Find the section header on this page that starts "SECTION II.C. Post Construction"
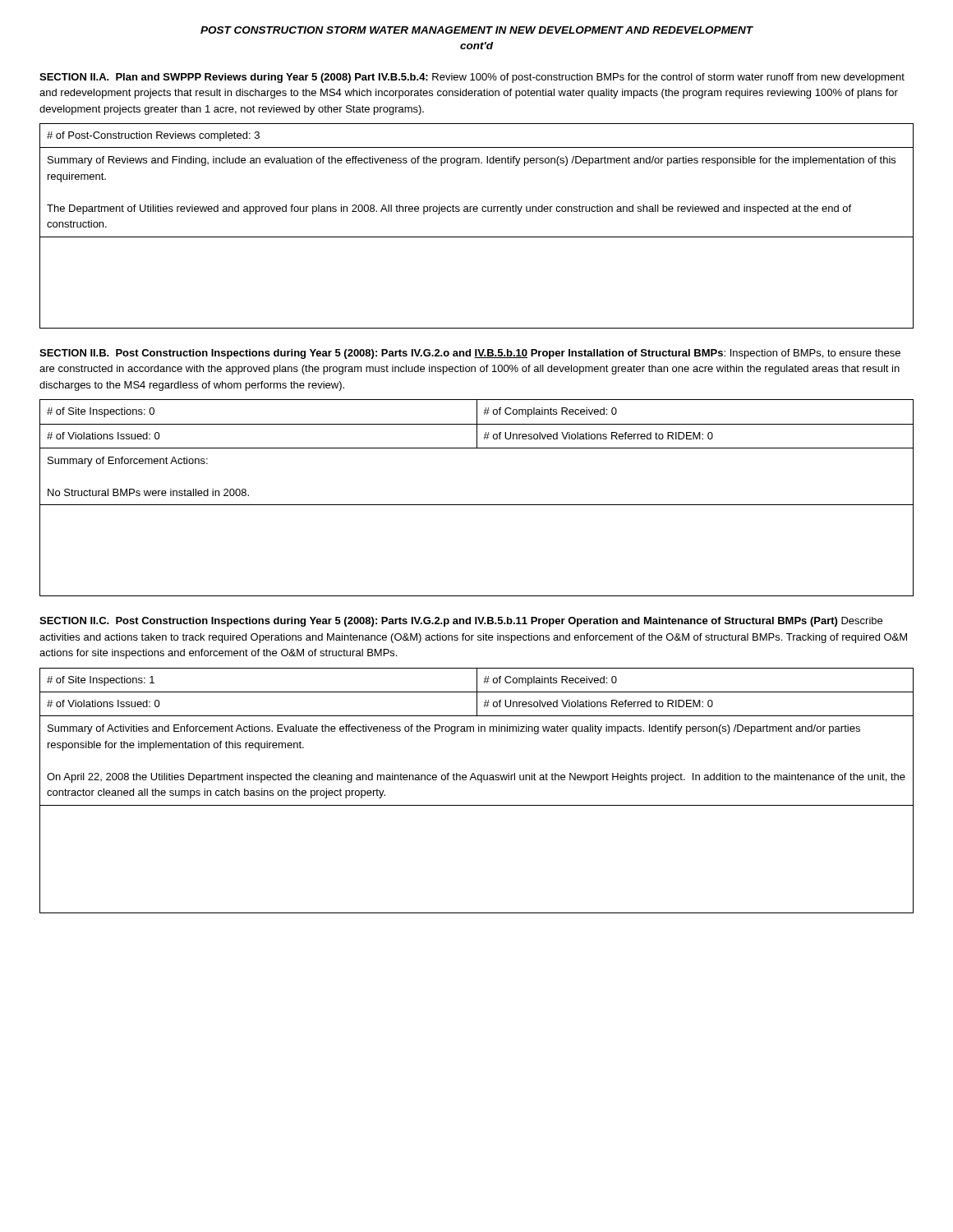 [474, 637]
